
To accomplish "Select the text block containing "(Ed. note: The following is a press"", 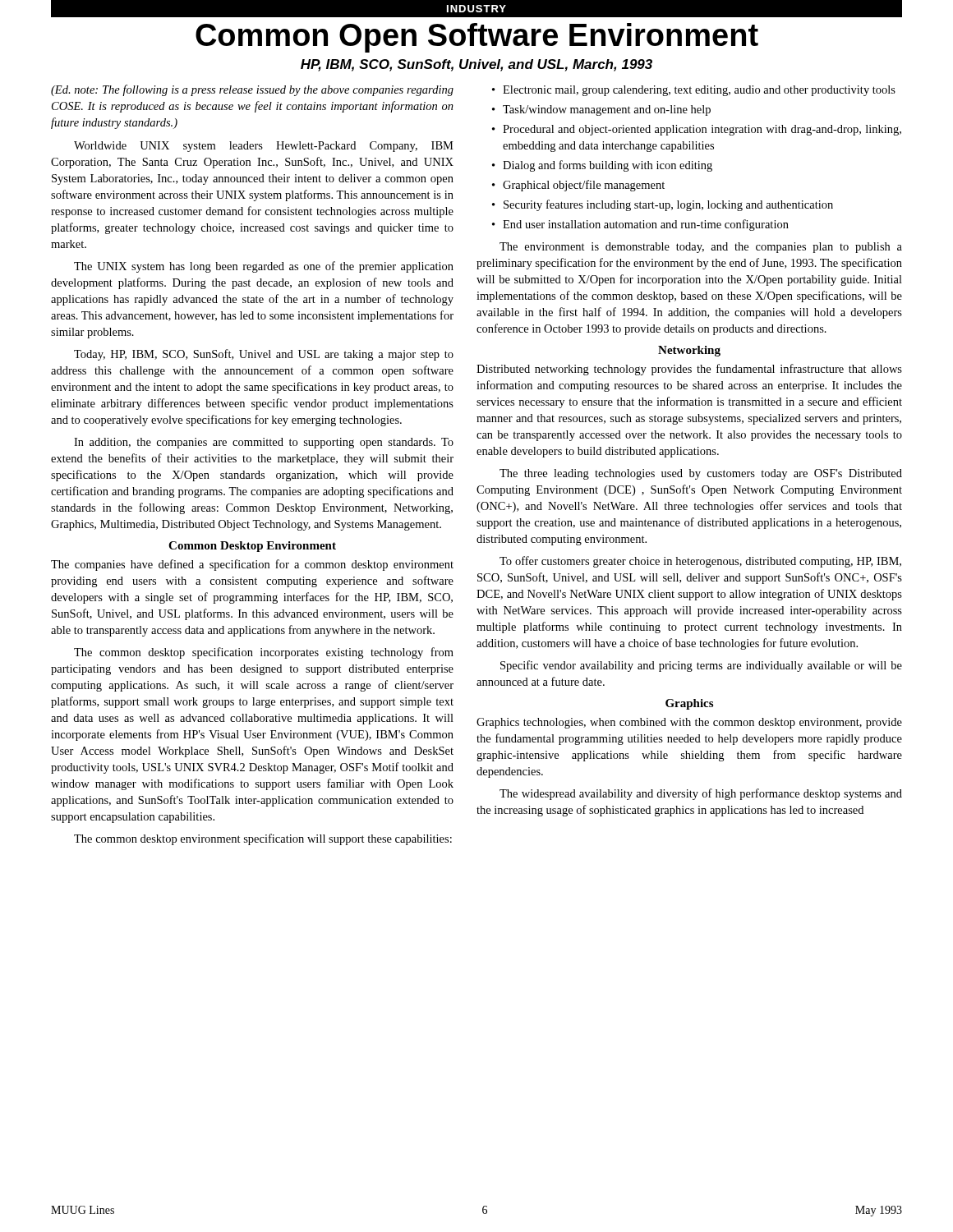I will coord(252,106).
